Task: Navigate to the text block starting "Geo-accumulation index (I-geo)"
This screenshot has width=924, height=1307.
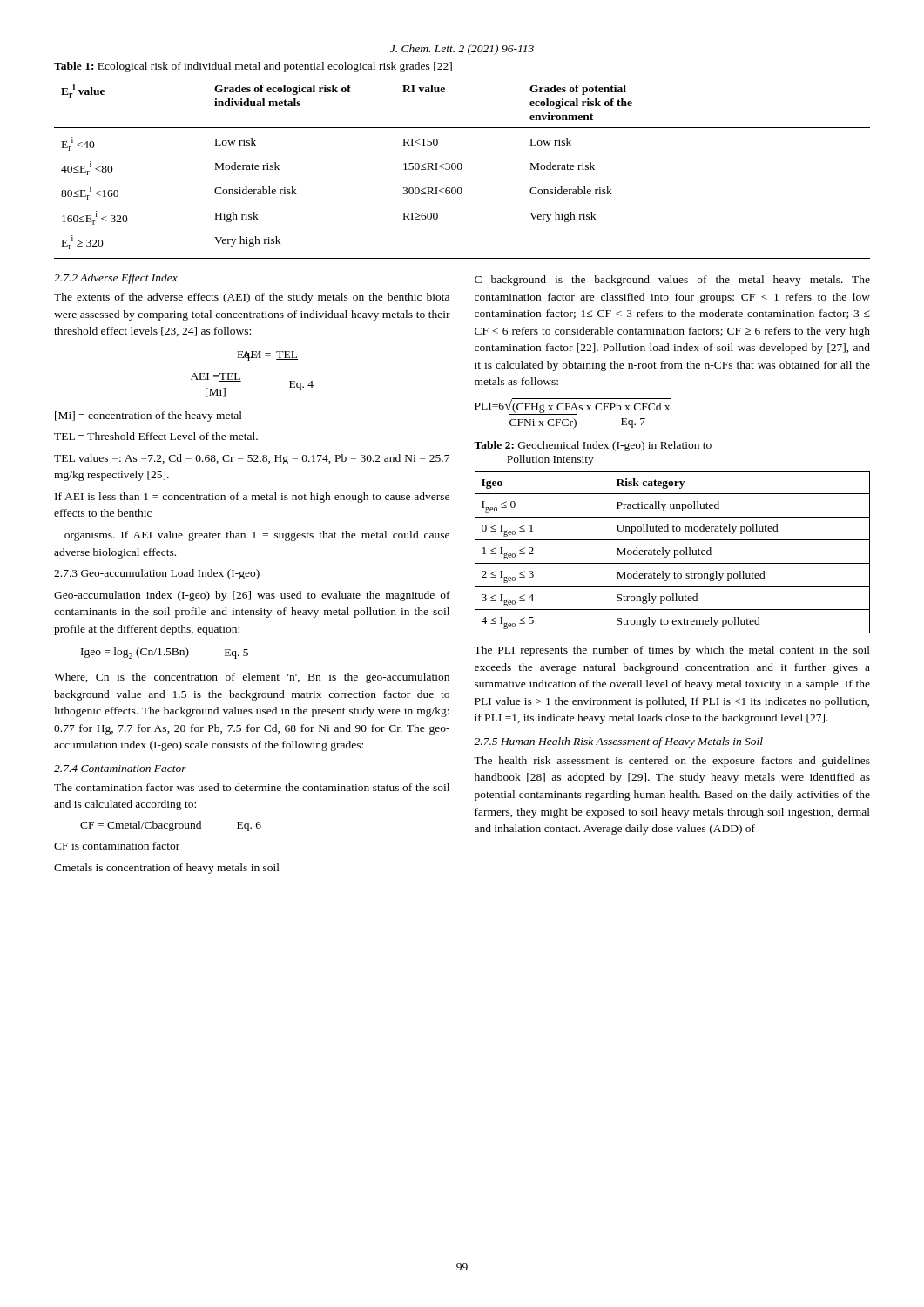Action: point(252,611)
